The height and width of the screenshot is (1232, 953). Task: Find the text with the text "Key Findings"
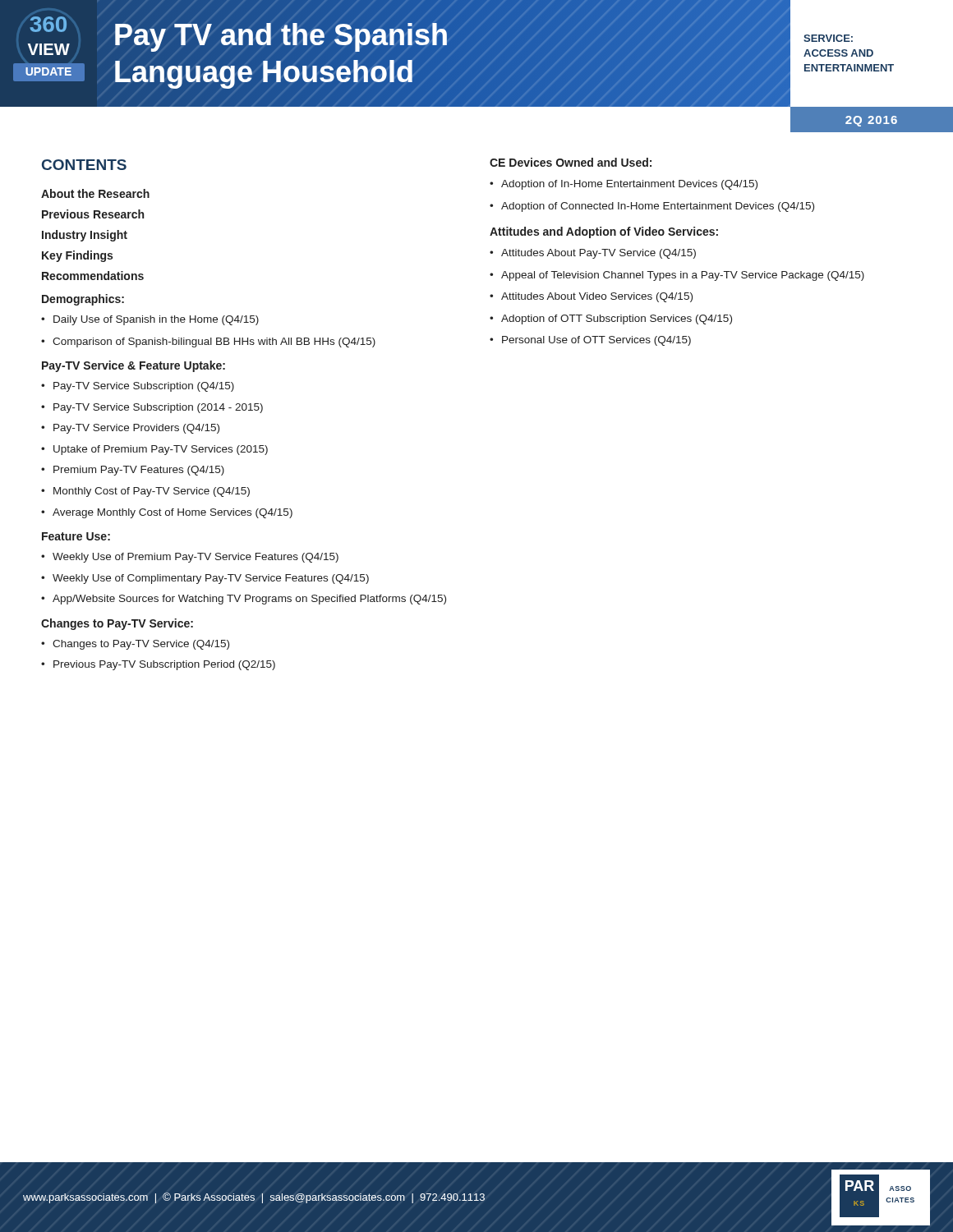[x=77, y=255]
